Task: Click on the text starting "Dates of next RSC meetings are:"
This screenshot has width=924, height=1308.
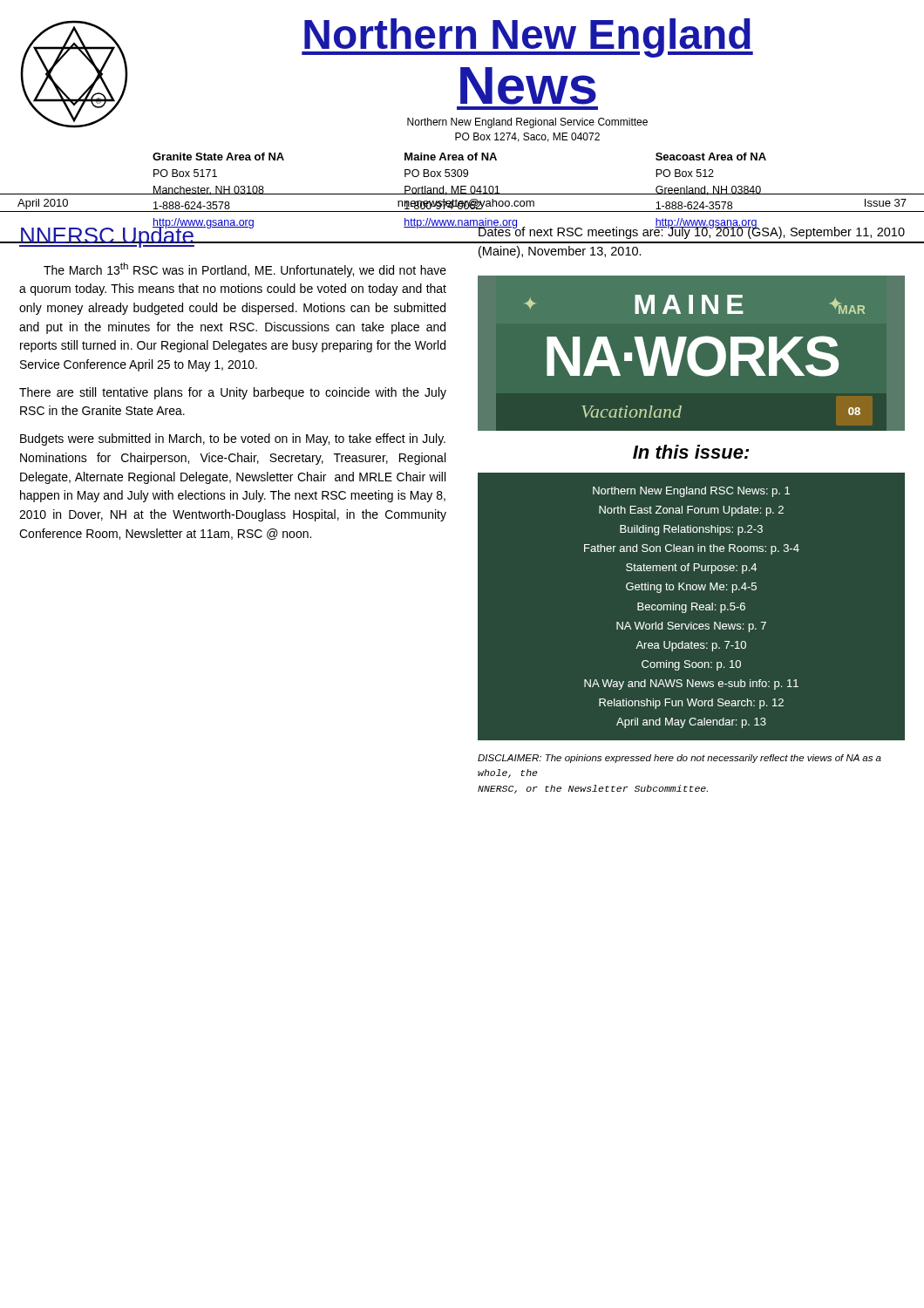Action: pos(691,242)
